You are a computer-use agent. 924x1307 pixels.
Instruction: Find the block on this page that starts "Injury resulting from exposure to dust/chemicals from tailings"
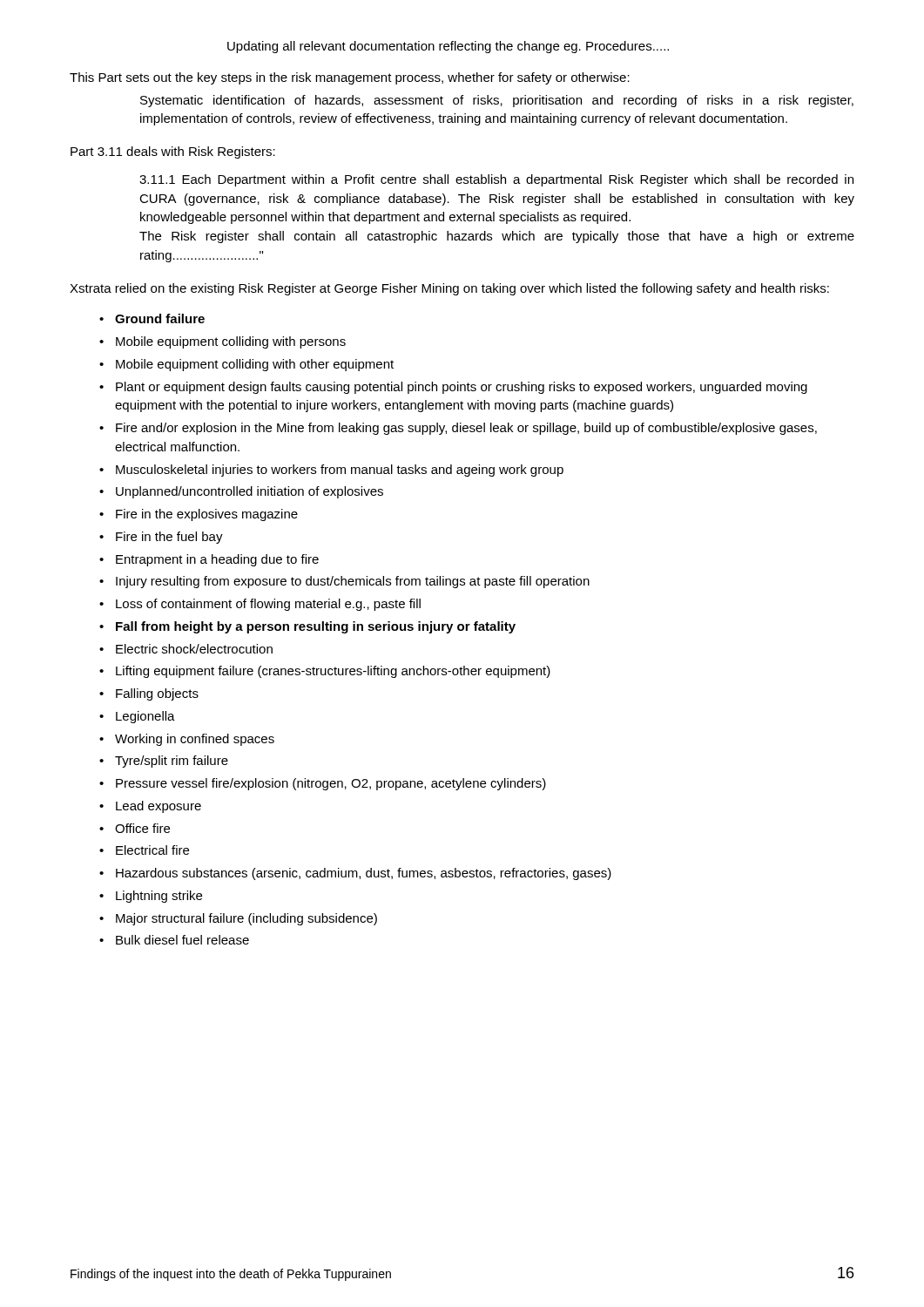pos(352,581)
